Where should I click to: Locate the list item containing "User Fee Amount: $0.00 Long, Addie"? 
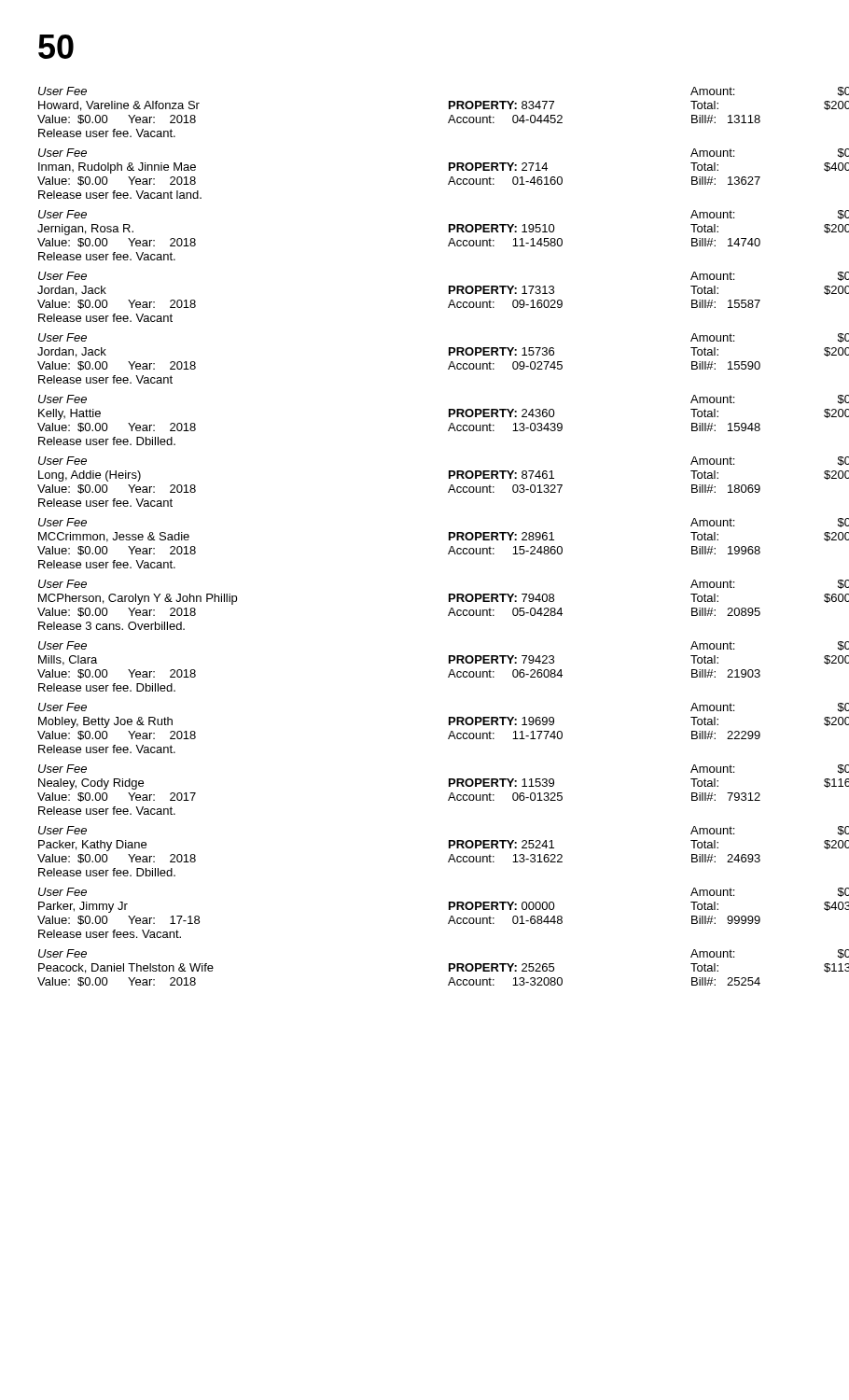pos(51,460)
